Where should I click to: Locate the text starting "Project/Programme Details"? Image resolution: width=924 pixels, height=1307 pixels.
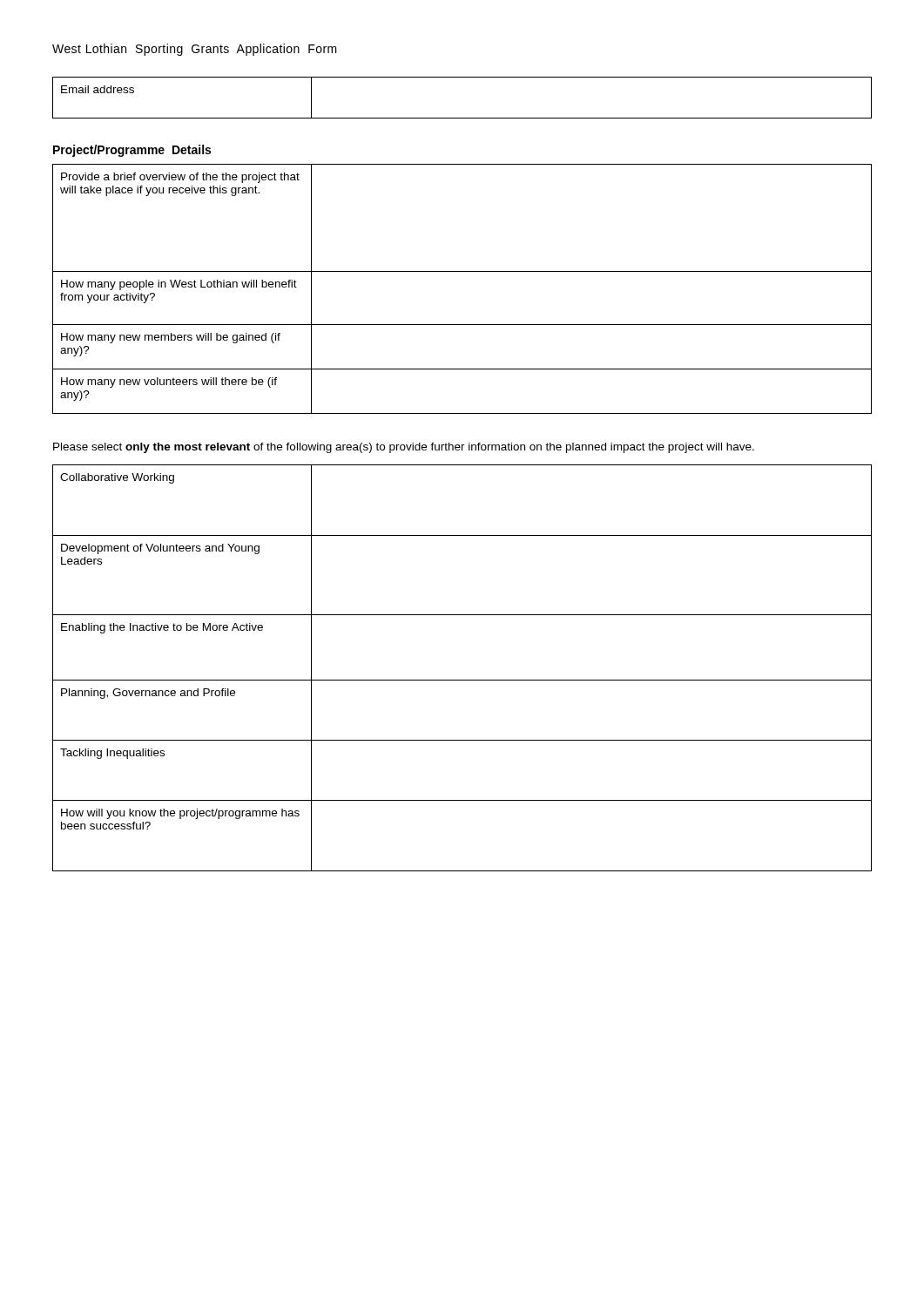(x=132, y=150)
